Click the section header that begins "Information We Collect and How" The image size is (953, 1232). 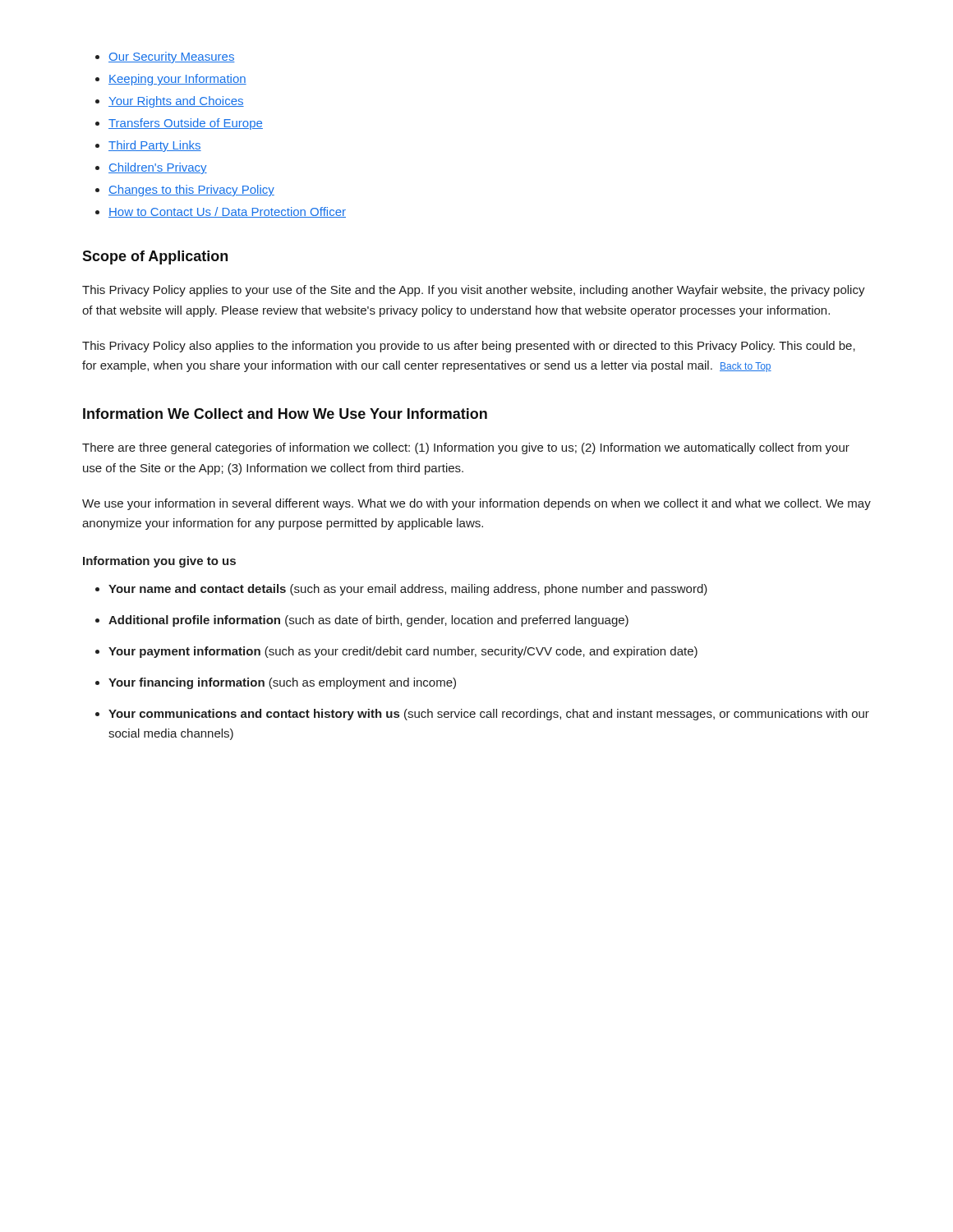pyautogui.click(x=285, y=414)
